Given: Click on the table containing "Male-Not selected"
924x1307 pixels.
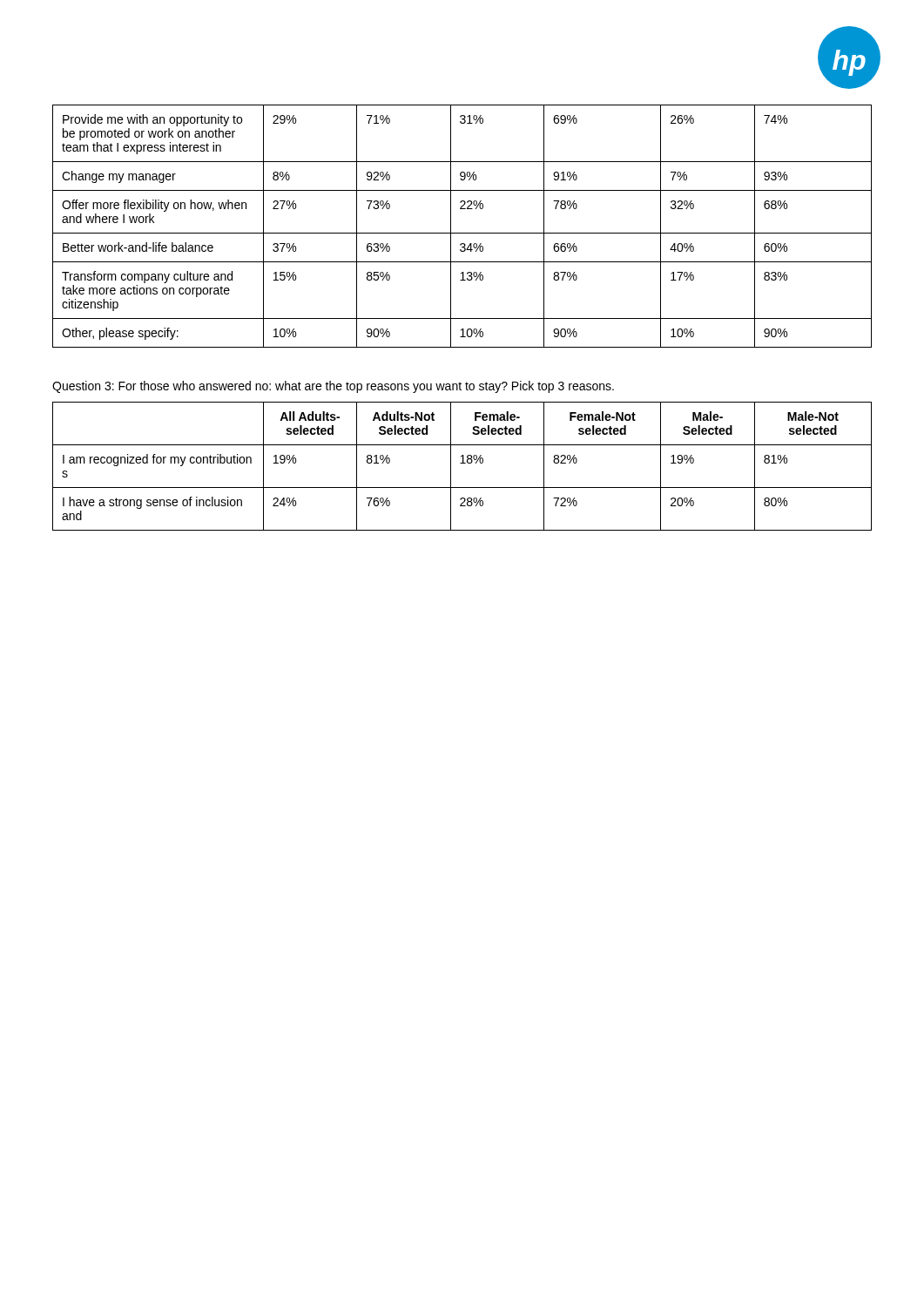Looking at the screenshot, I should click(462, 466).
